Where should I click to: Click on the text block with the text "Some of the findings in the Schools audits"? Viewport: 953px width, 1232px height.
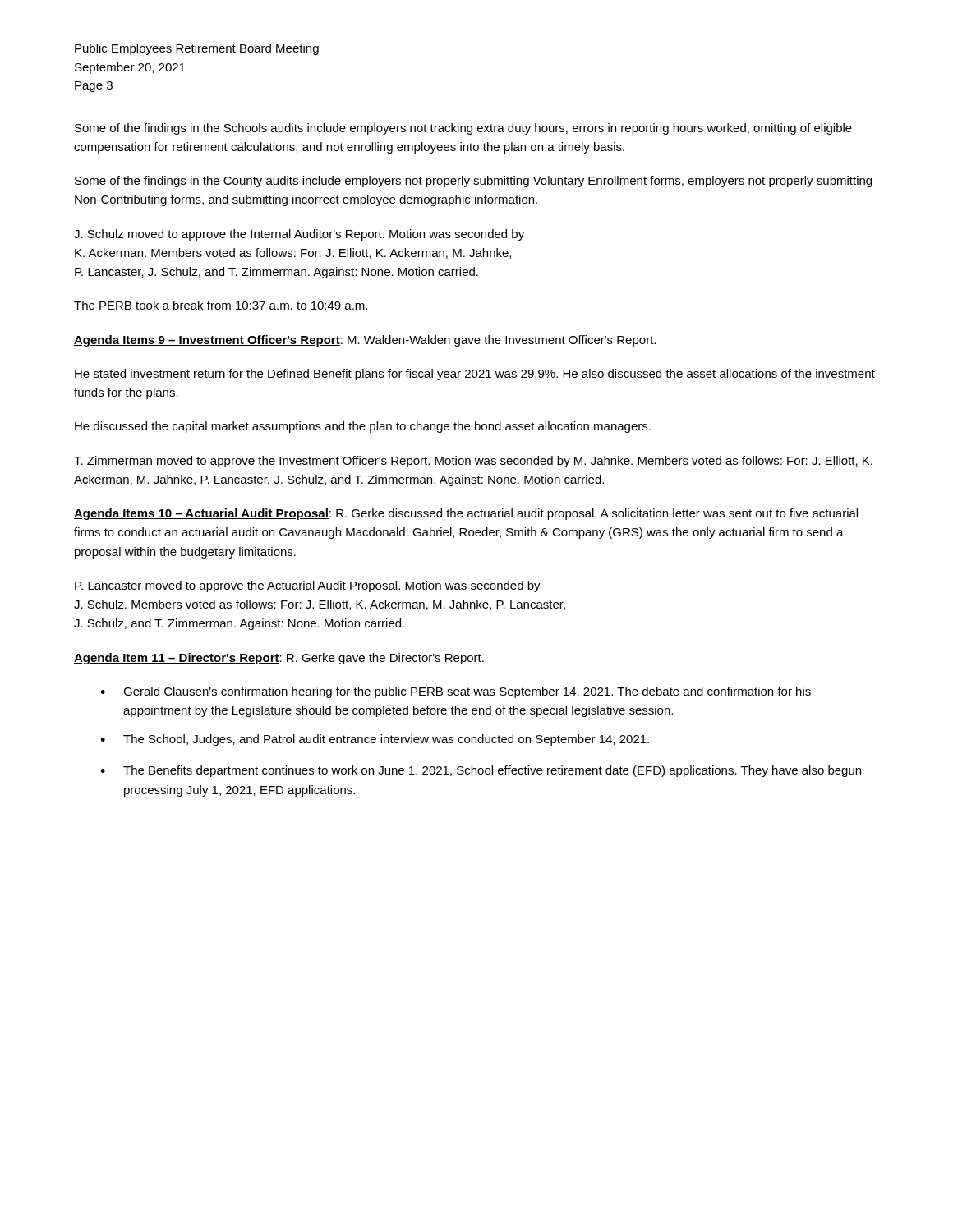[463, 137]
